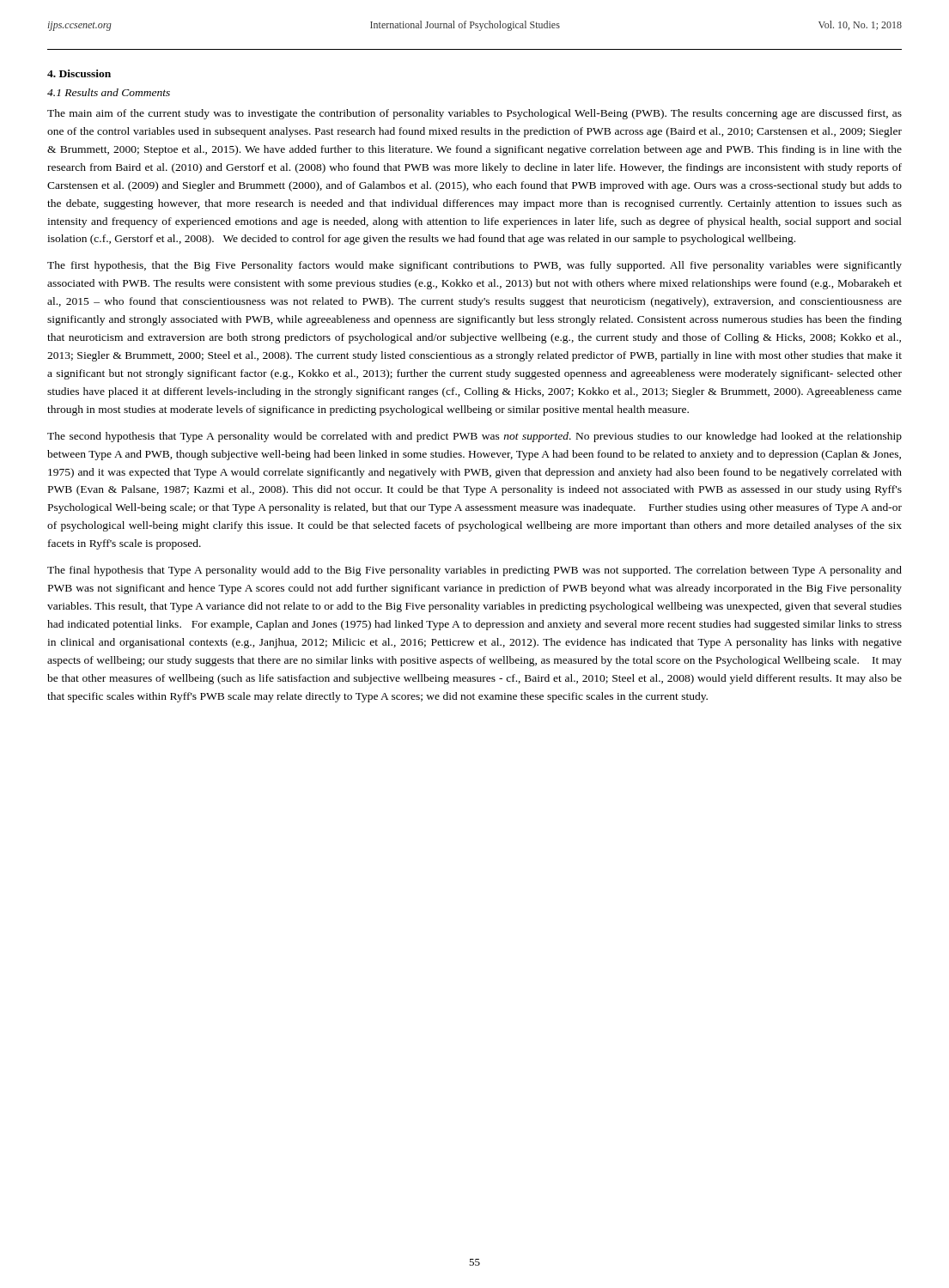Select the block starting "The first hypothesis, that the Big Five Personality"
Screen dimensions: 1288x949
[x=474, y=337]
